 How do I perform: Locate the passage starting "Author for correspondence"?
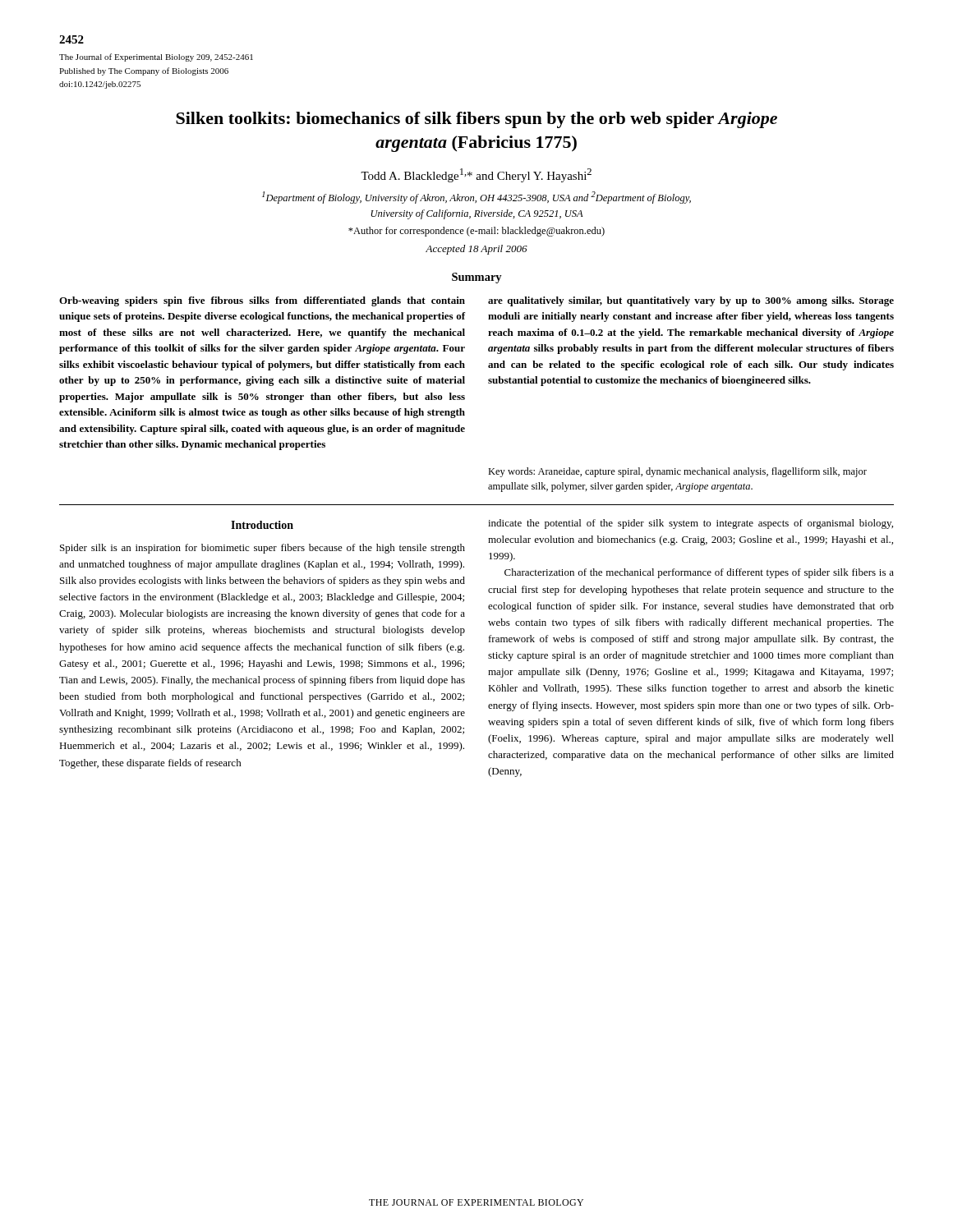pyautogui.click(x=476, y=230)
